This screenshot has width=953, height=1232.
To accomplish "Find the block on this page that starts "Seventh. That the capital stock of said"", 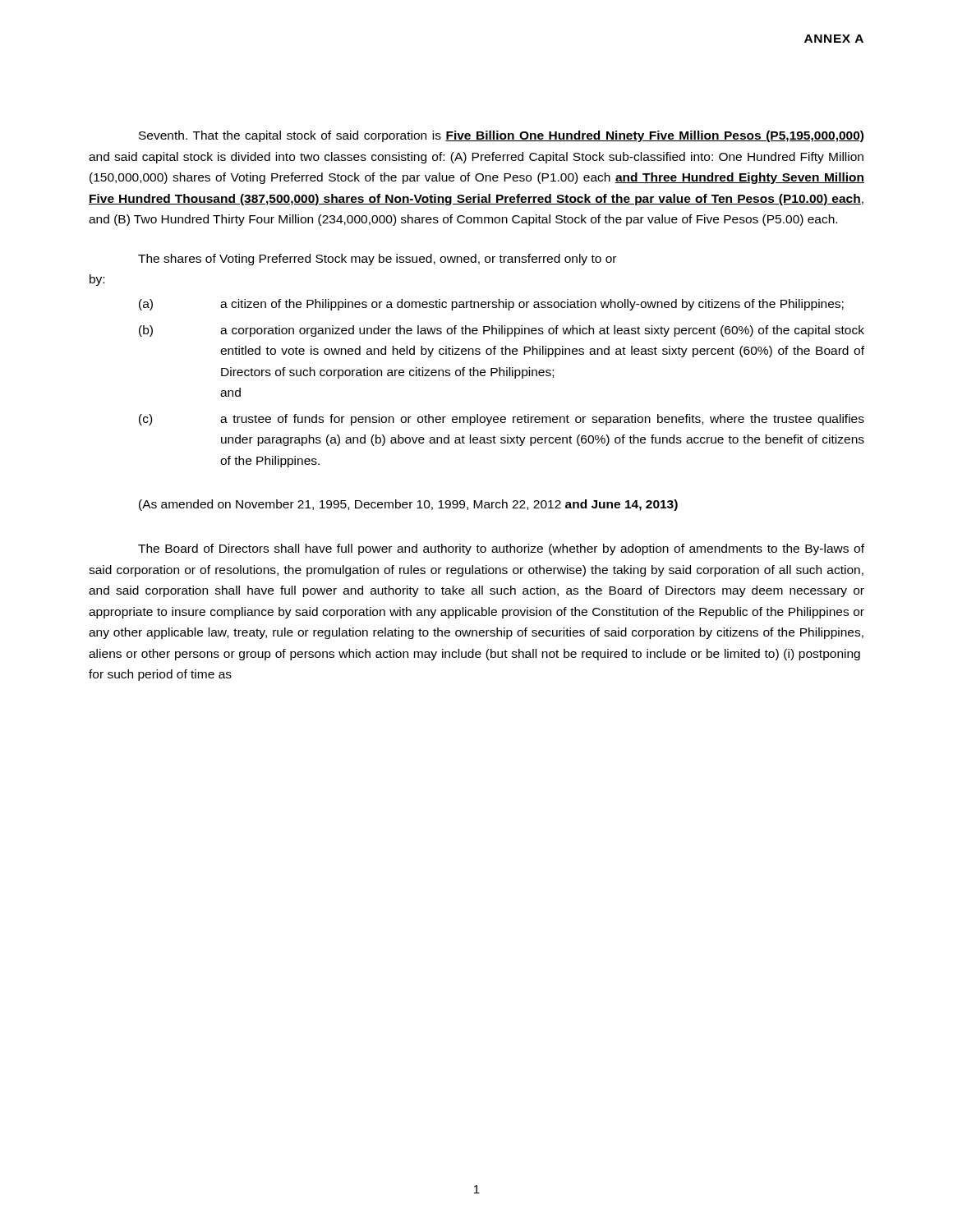I will point(476,177).
